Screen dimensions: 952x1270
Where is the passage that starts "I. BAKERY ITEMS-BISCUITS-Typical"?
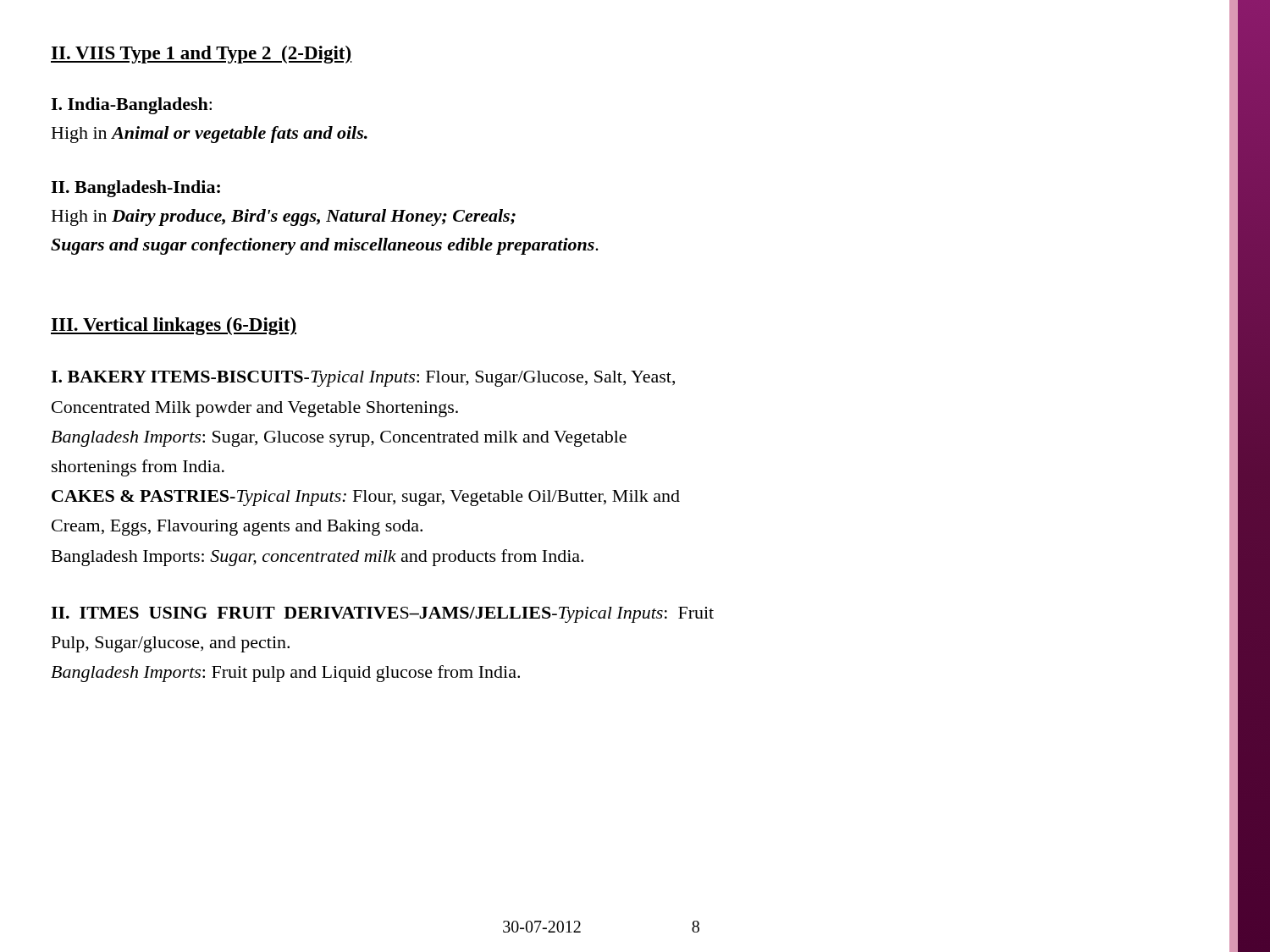point(363,379)
